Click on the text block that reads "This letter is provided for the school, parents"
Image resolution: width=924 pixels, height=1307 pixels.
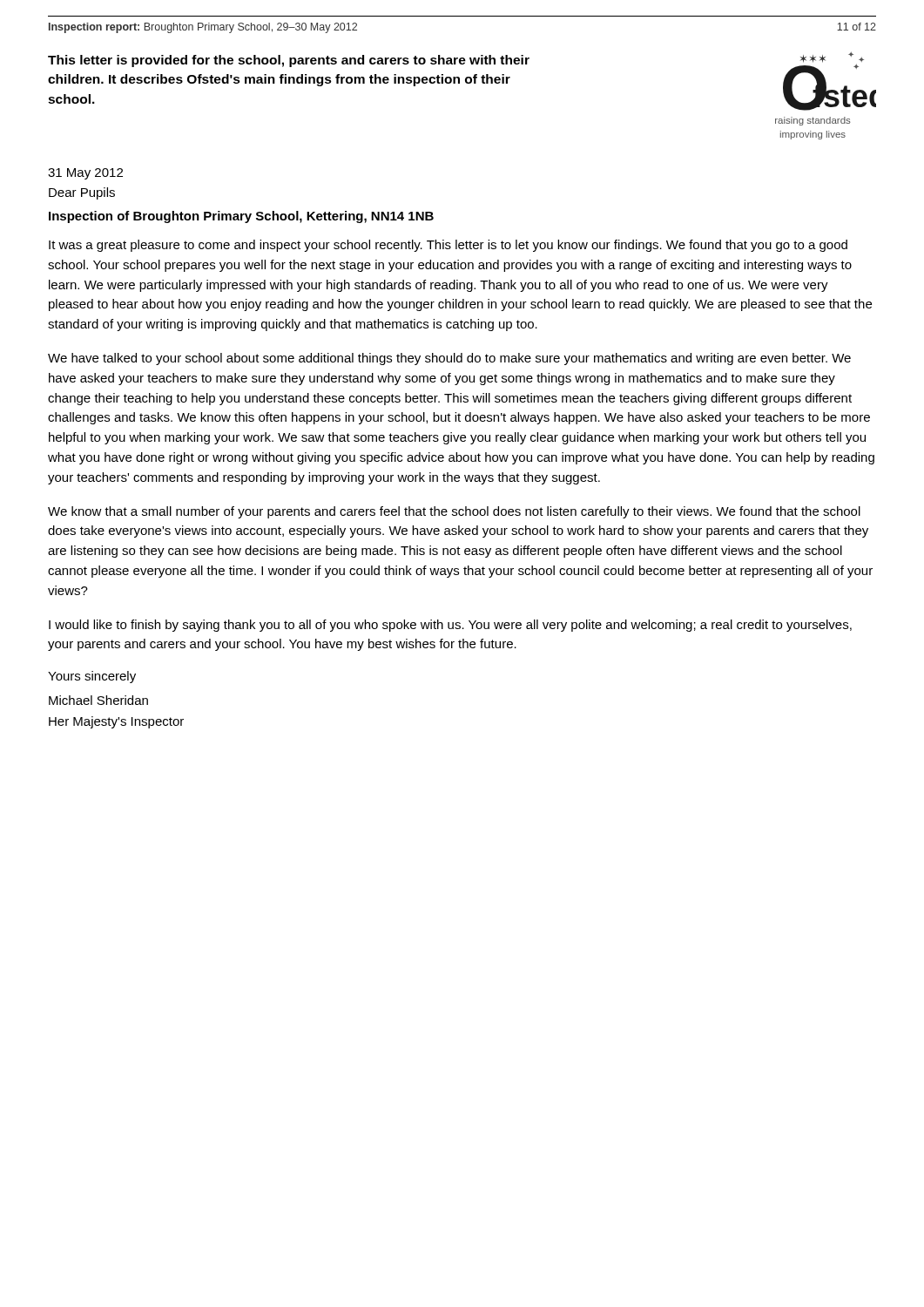300,80
